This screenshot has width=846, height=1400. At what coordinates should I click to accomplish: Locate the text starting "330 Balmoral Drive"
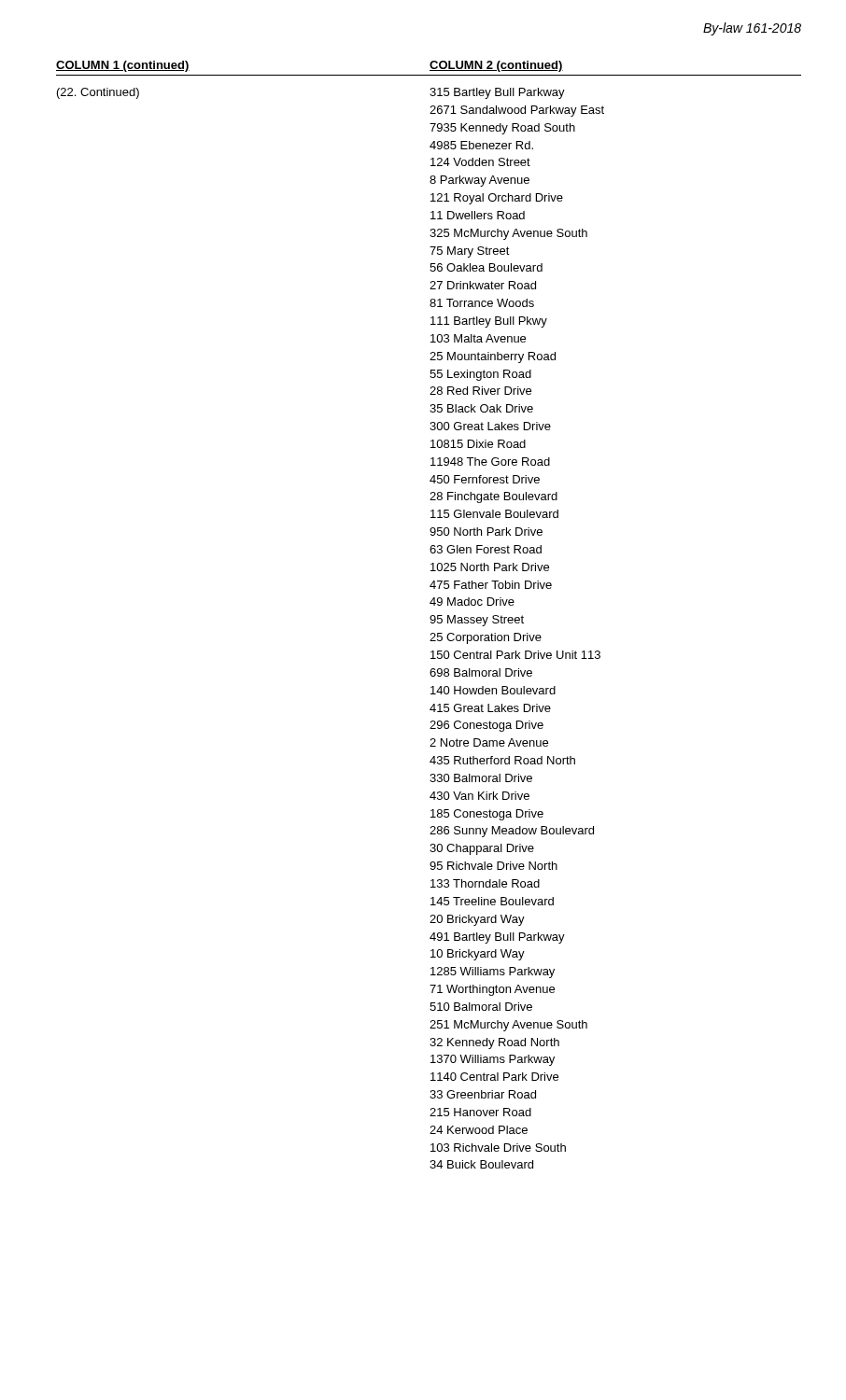click(481, 778)
